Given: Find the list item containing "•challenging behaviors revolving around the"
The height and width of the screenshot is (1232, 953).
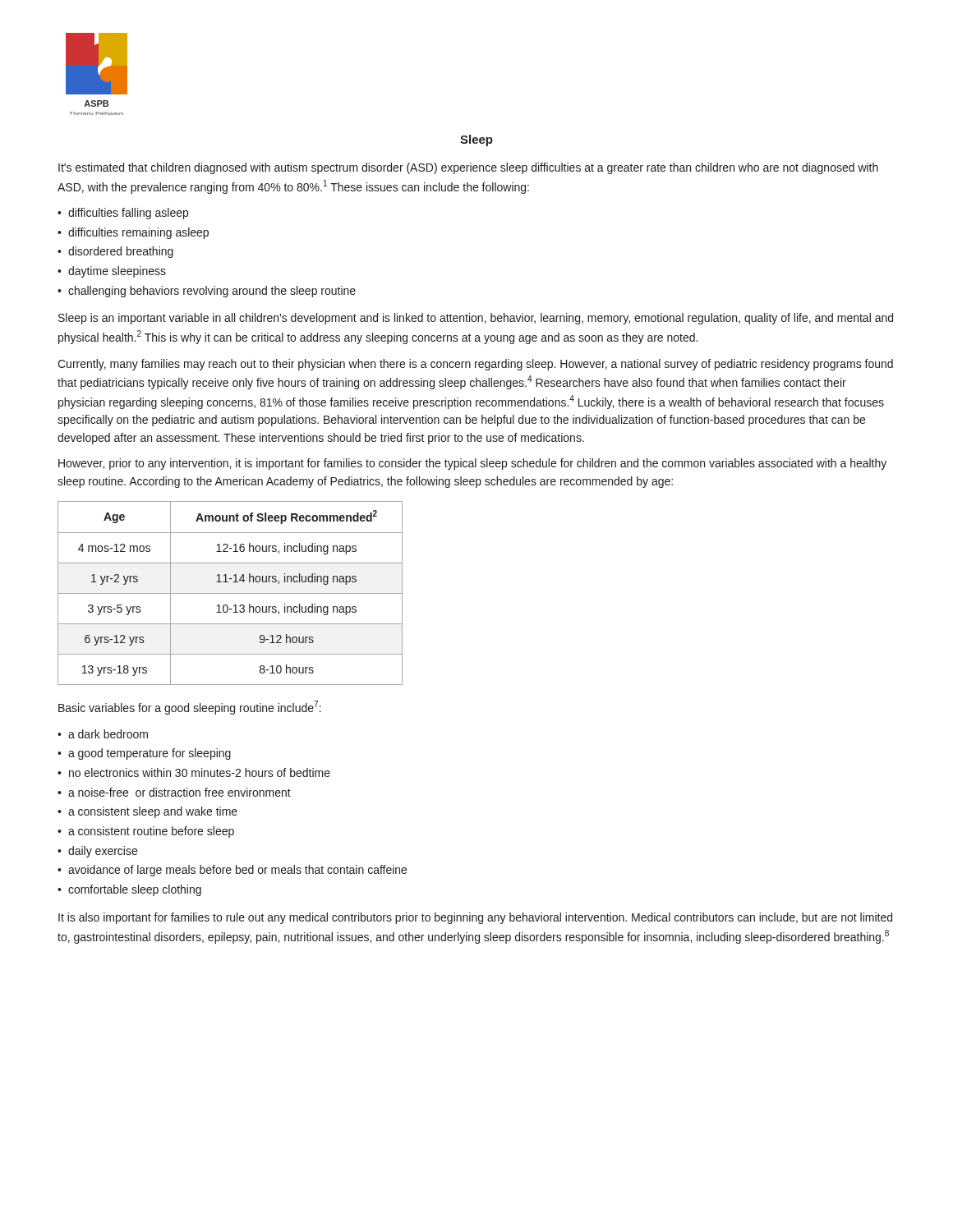Looking at the screenshot, I should pos(207,291).
